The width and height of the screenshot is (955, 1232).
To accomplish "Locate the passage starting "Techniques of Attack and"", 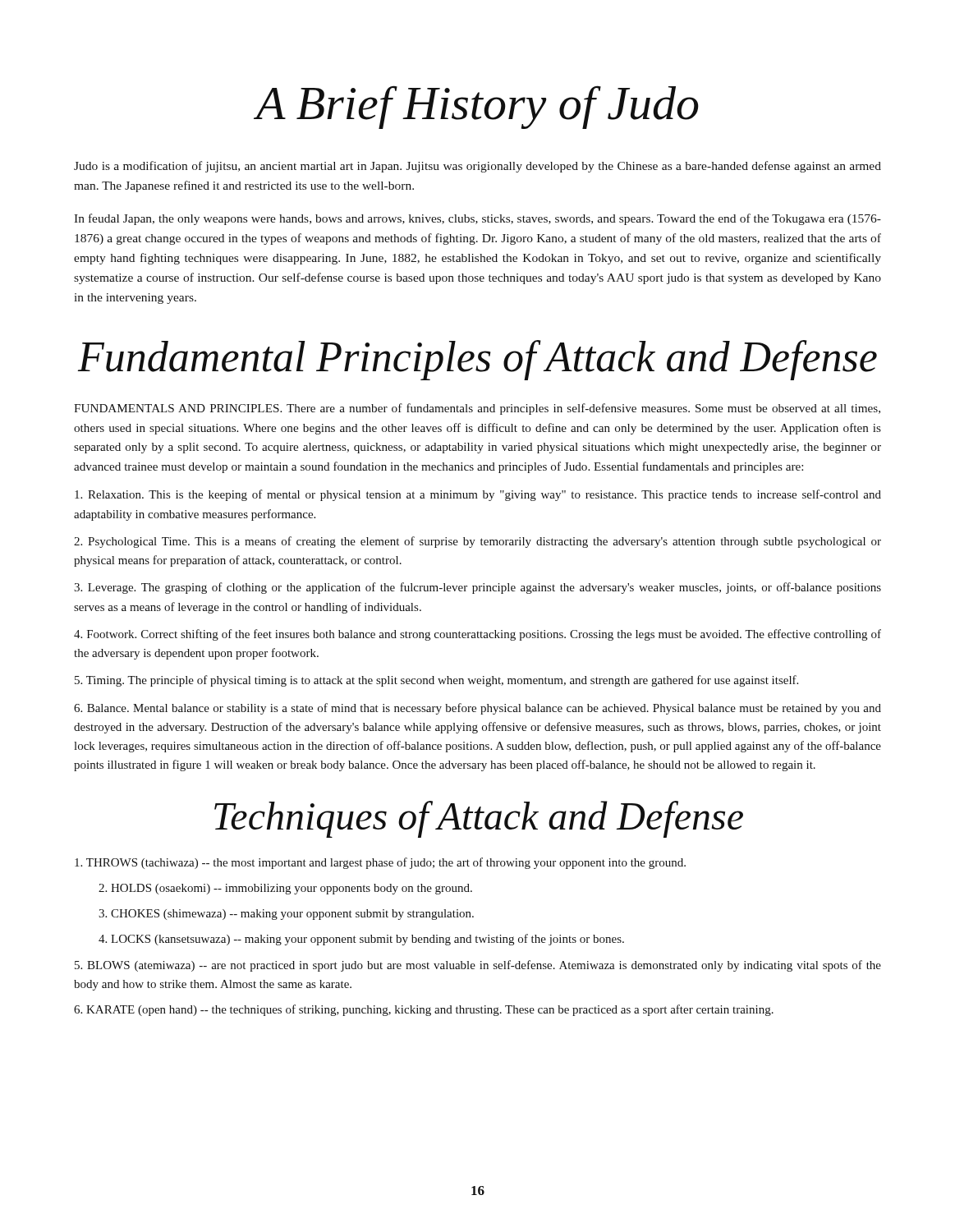I will tap(478, 813).
